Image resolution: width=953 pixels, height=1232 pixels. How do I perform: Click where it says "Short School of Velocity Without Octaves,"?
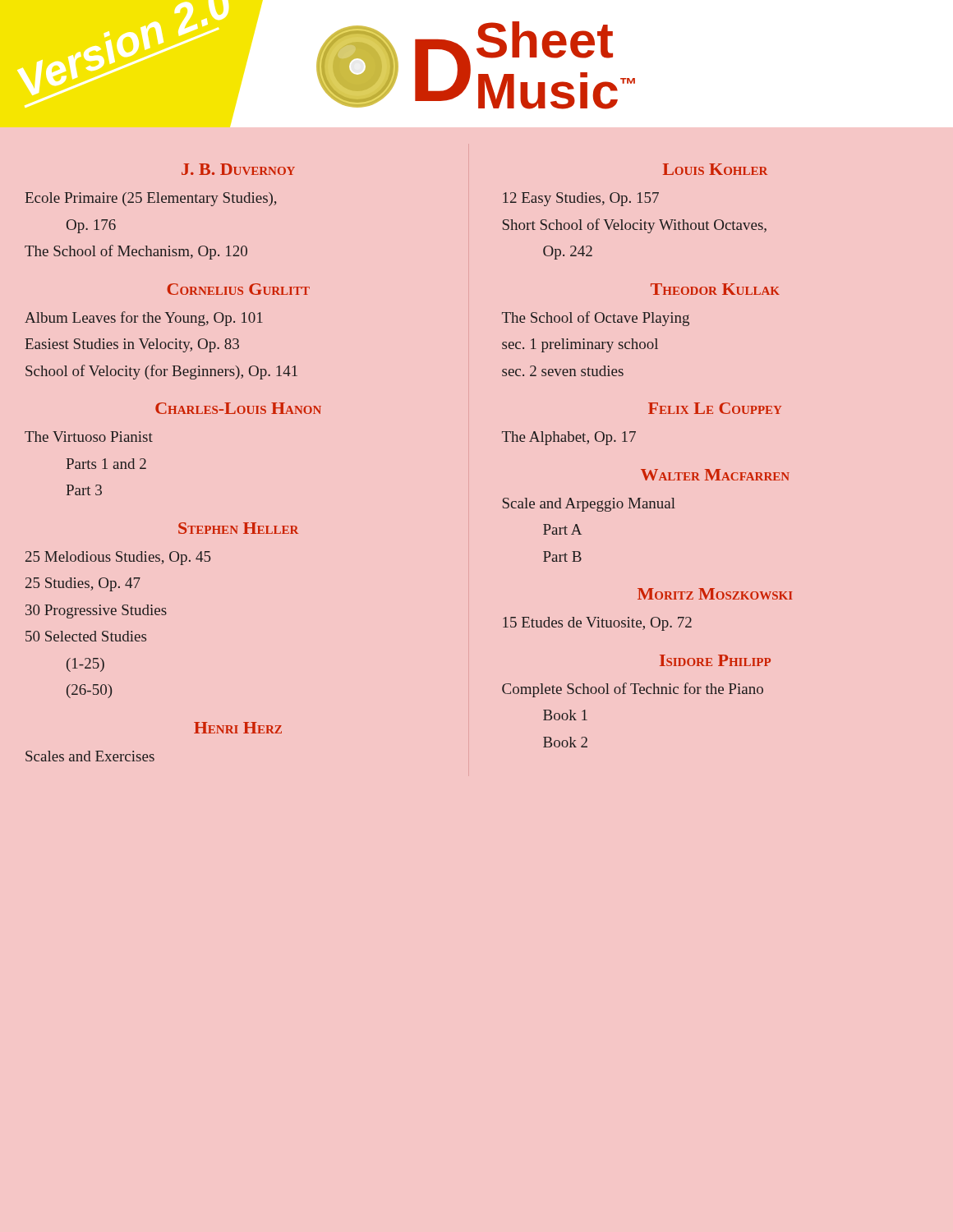click(635, 224)
